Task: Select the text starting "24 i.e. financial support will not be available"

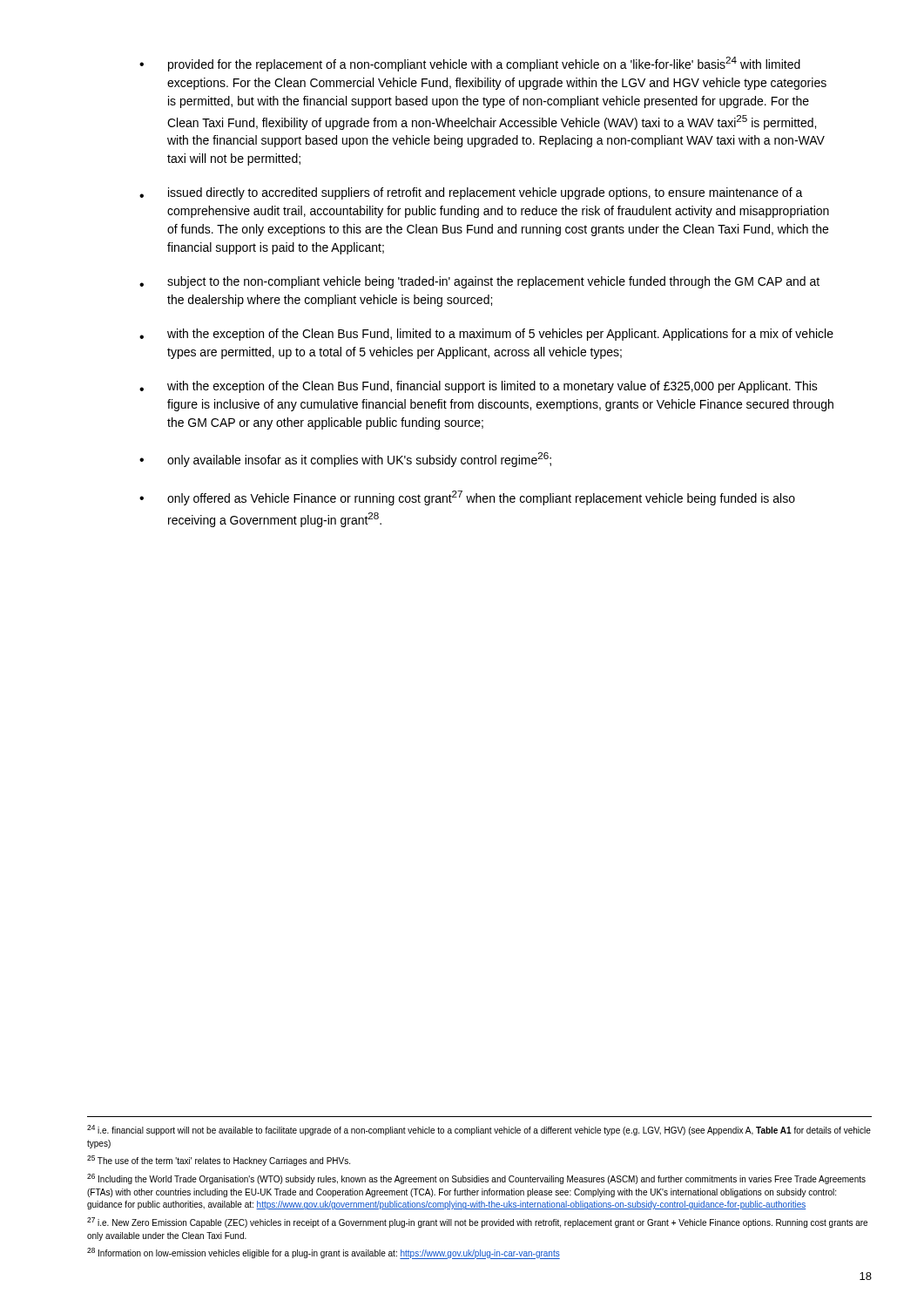Action: point(479,1136)
